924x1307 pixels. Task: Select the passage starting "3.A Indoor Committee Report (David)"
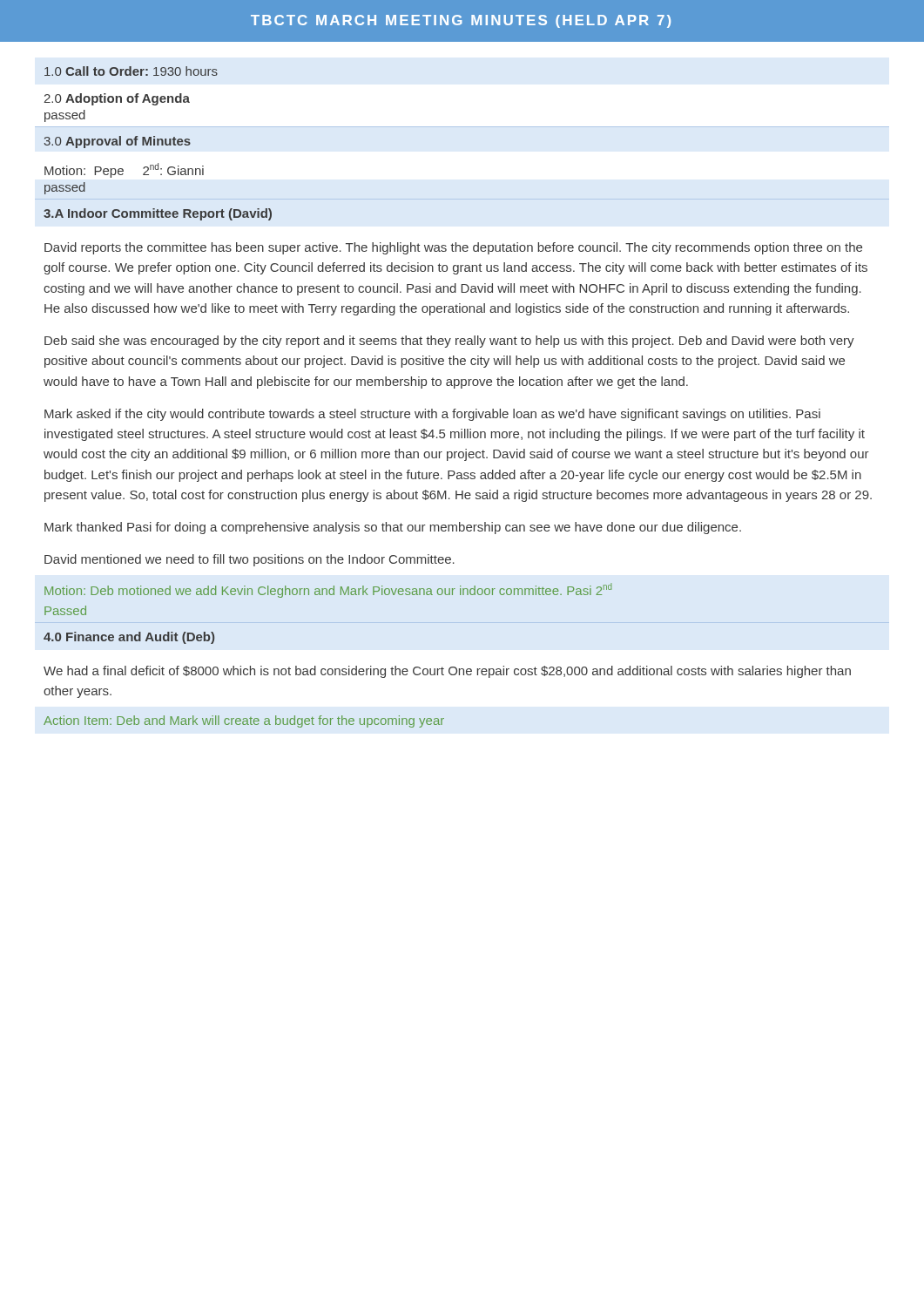tap(158, 213)
